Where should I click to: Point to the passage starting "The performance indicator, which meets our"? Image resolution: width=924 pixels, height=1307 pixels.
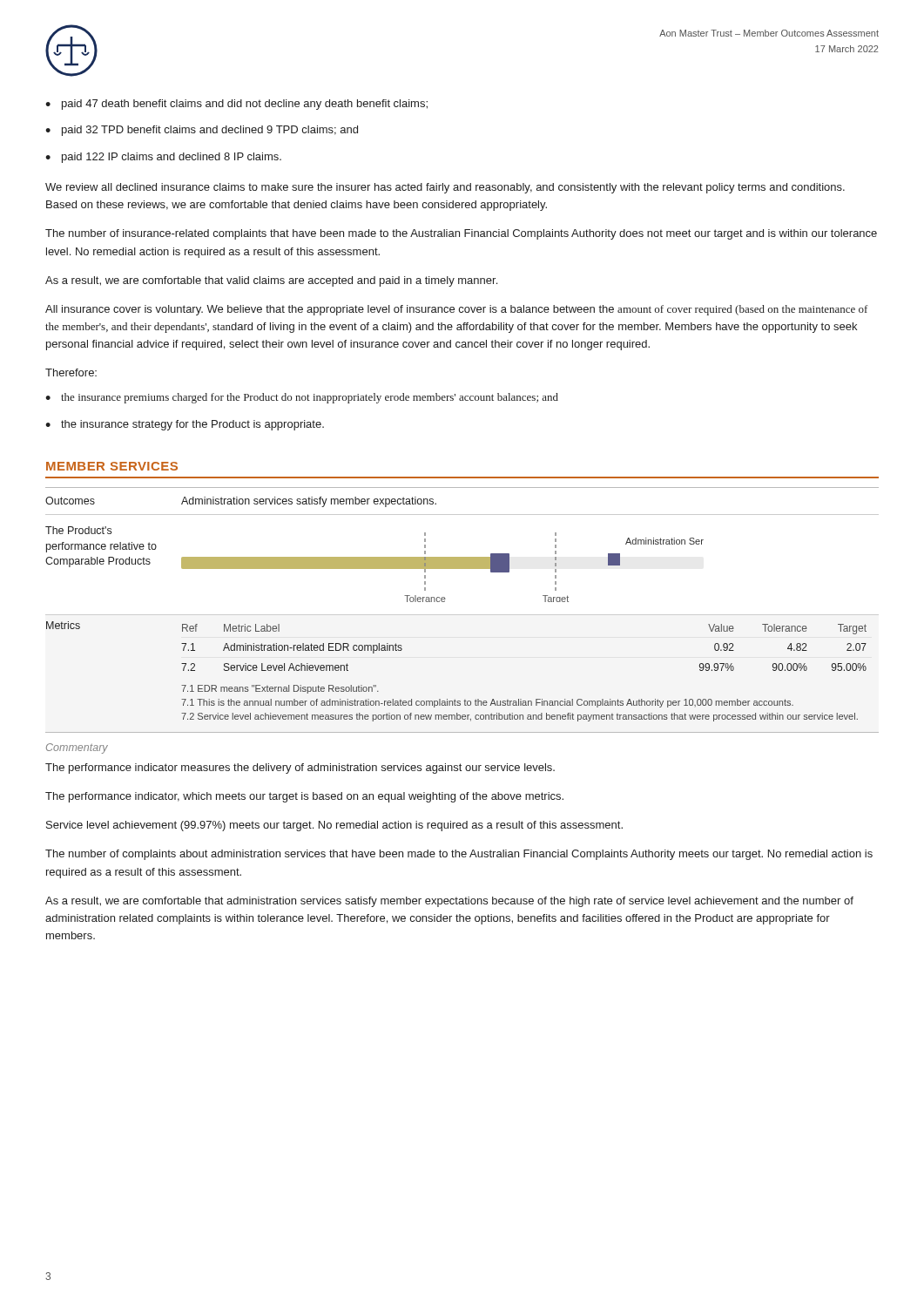[x=305, y=796]
